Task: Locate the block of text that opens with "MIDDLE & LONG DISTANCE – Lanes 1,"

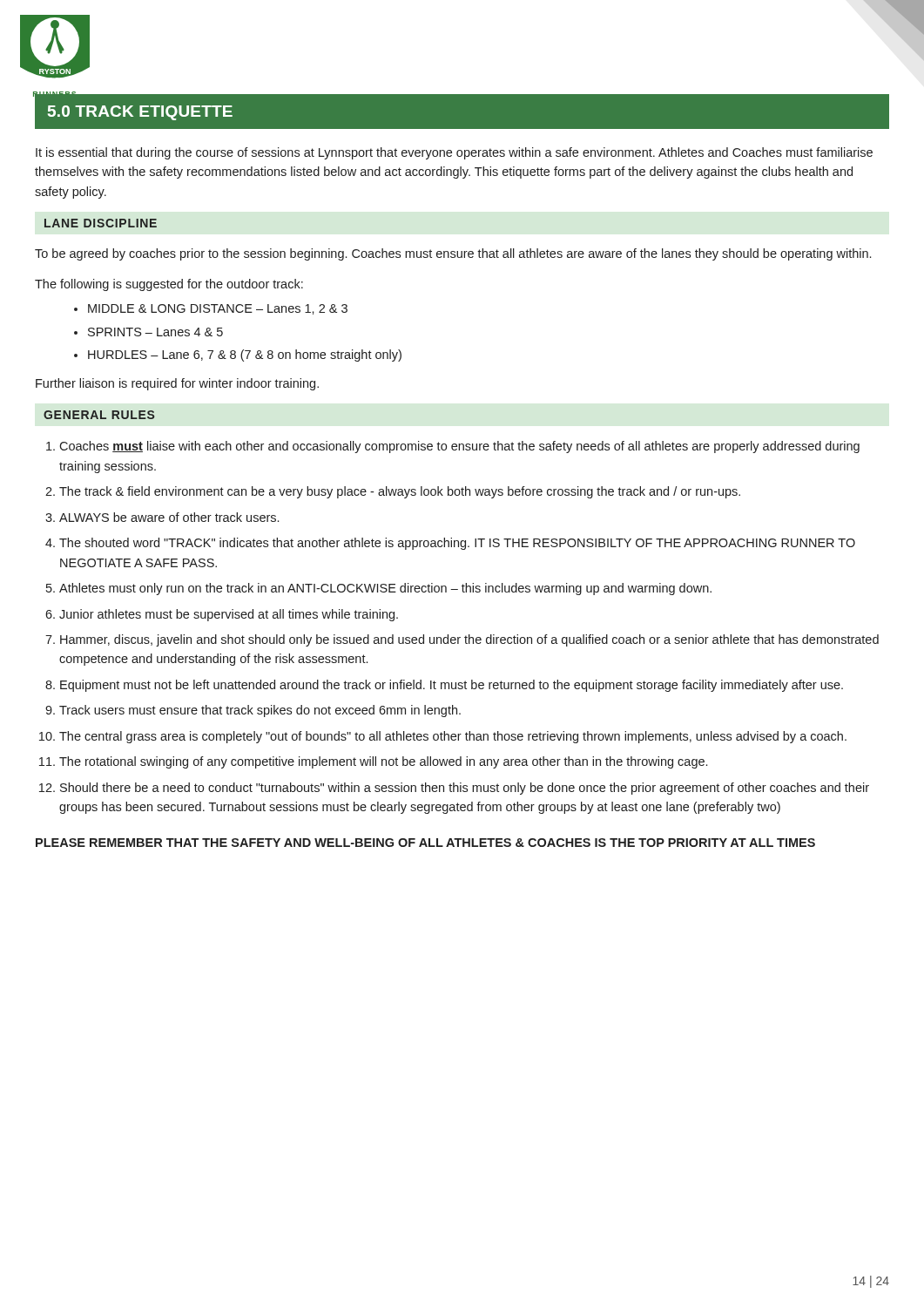Action: (x=218, y=309)
